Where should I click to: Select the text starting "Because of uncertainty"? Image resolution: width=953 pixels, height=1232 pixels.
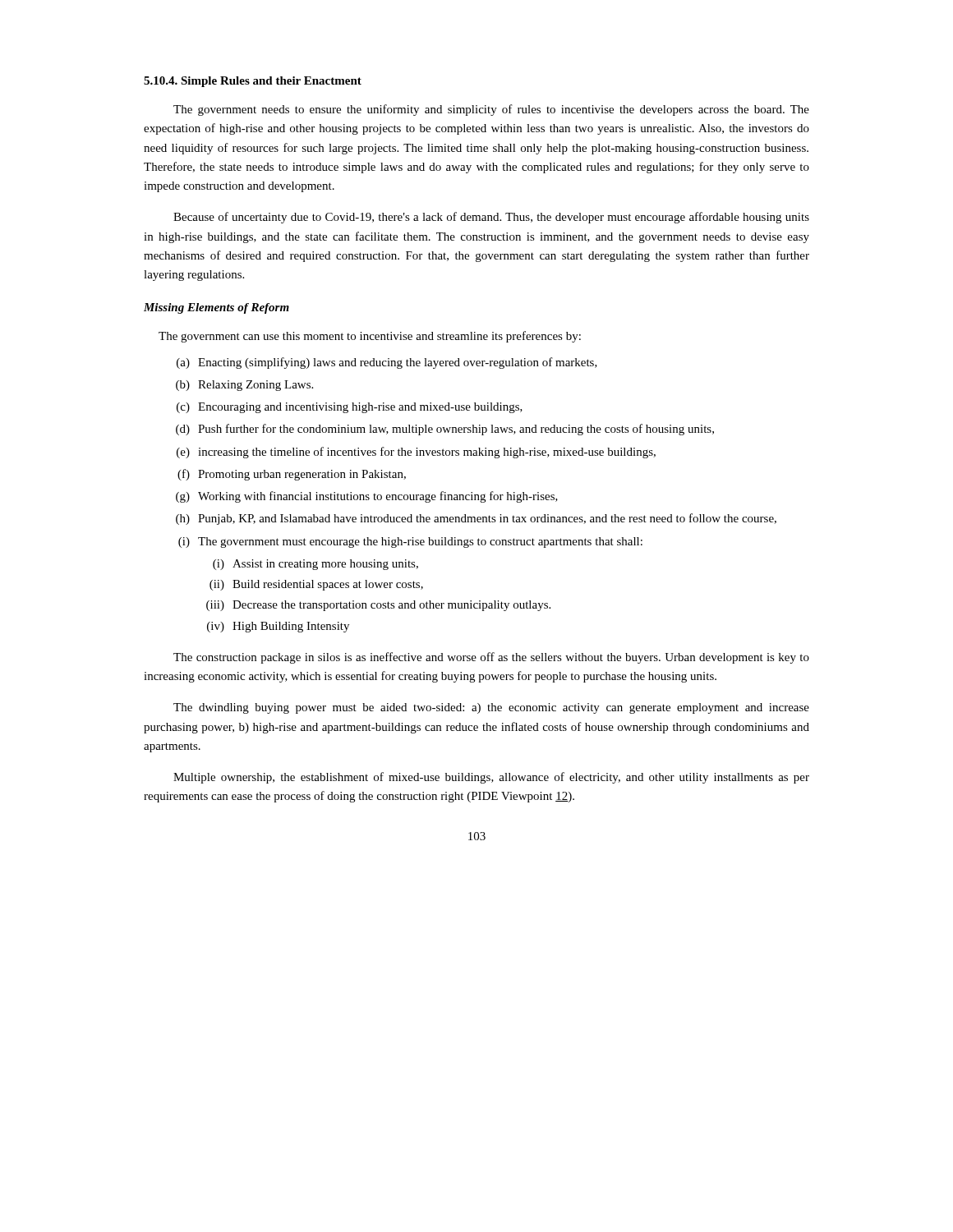(476, 246)
